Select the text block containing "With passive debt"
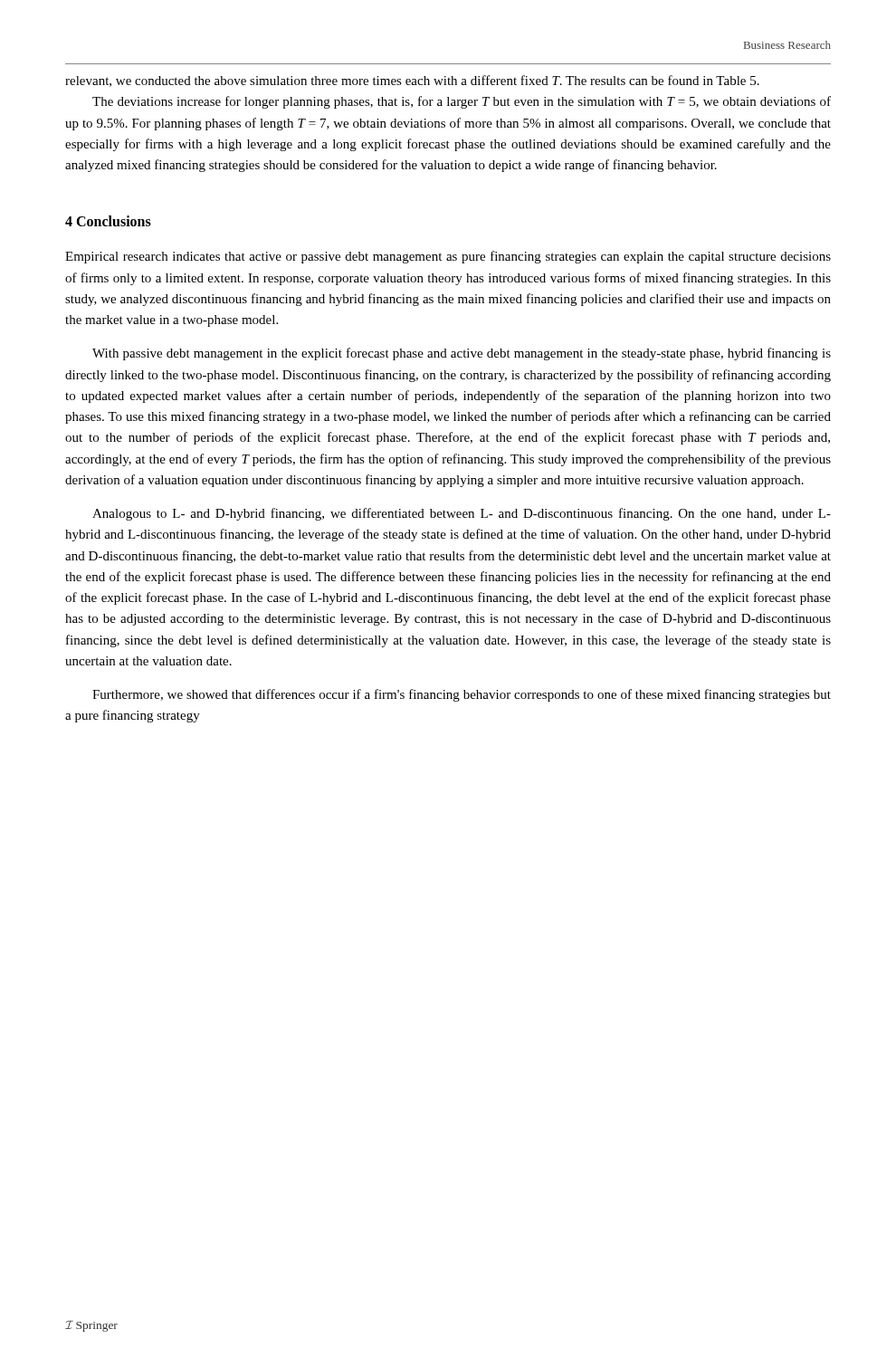896x1358 pixels. pos(448,417)
